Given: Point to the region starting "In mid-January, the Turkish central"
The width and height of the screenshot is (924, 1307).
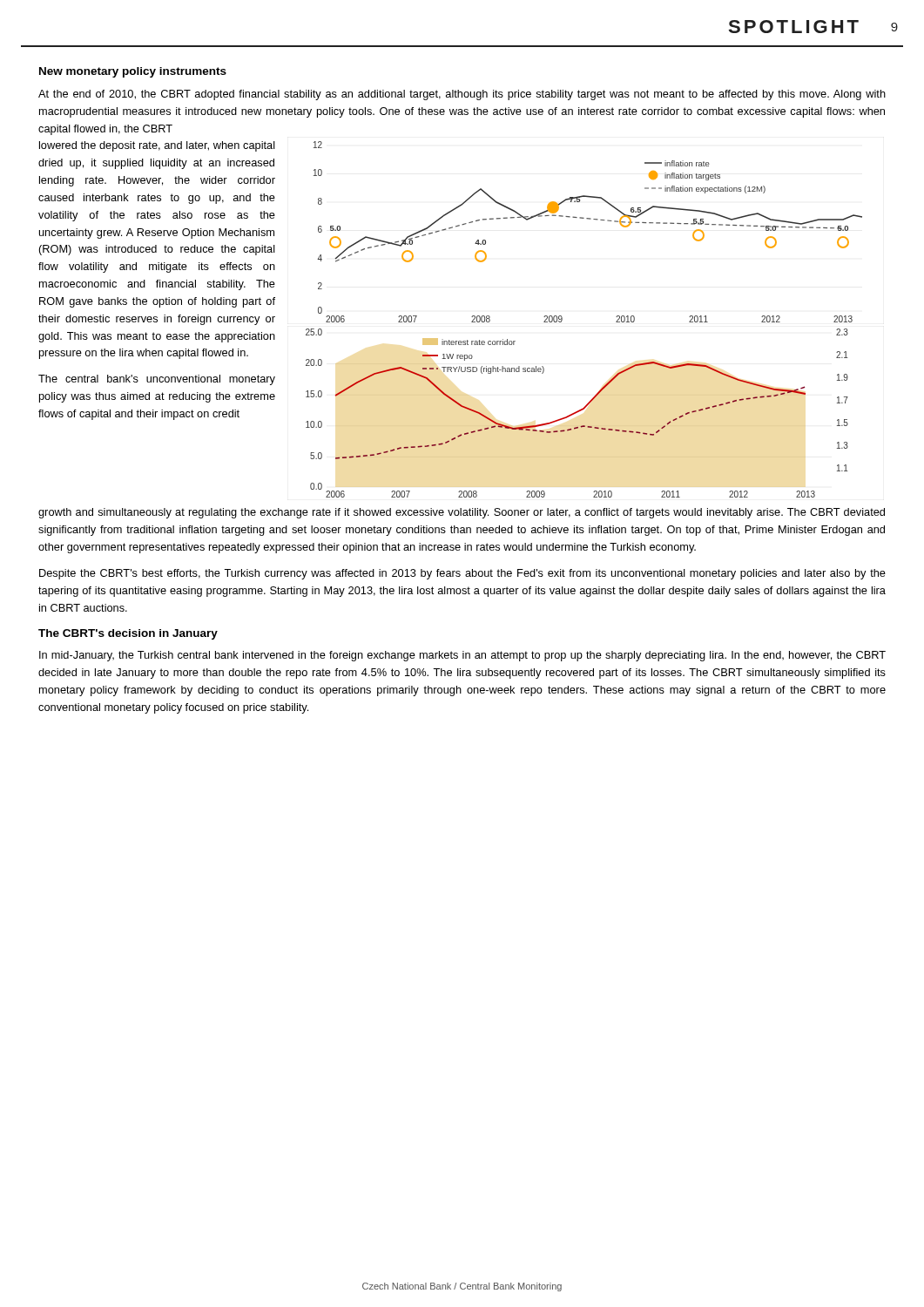Looking at the screenshot, I should point(462,681).
